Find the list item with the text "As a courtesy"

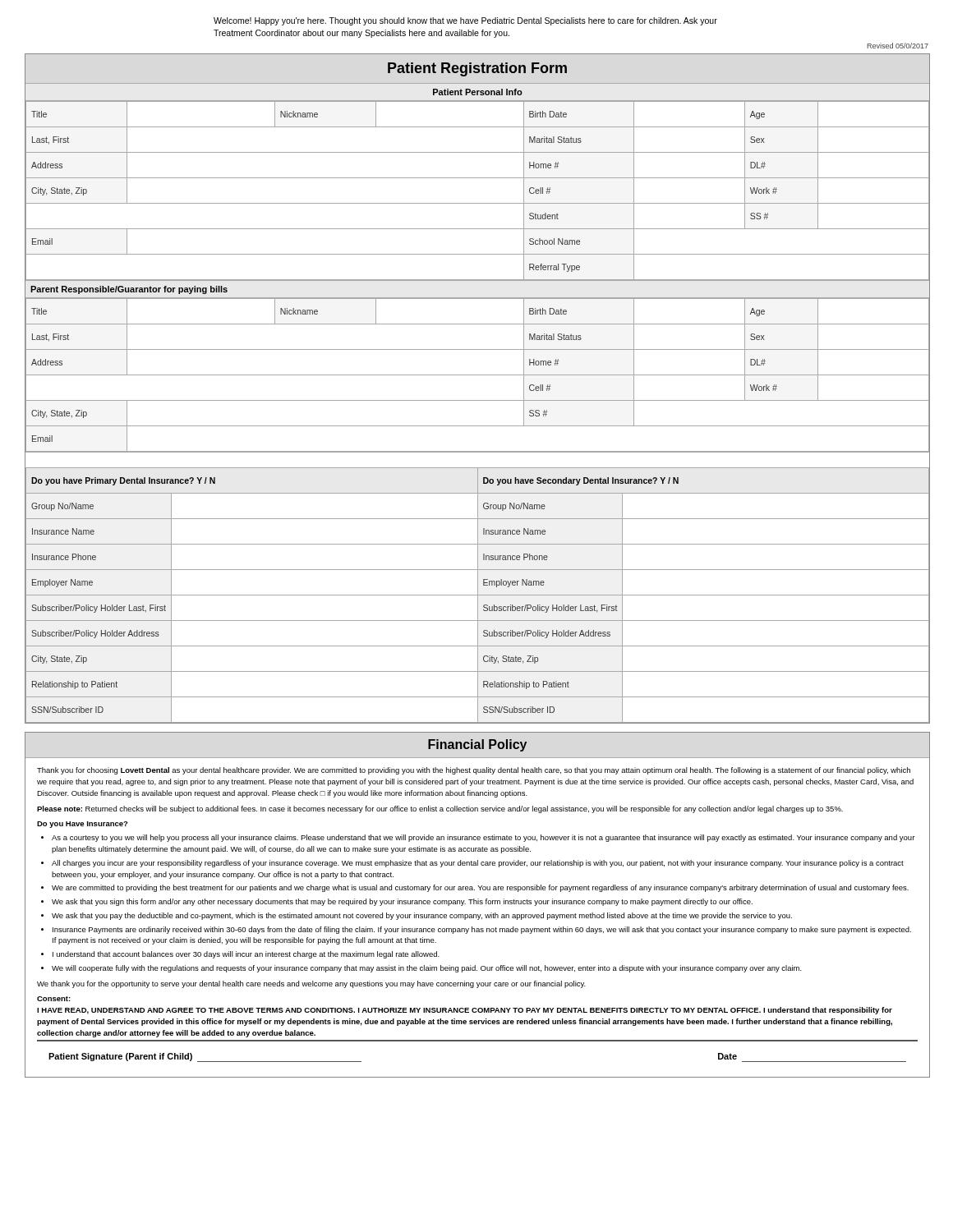tap(483, 843)
